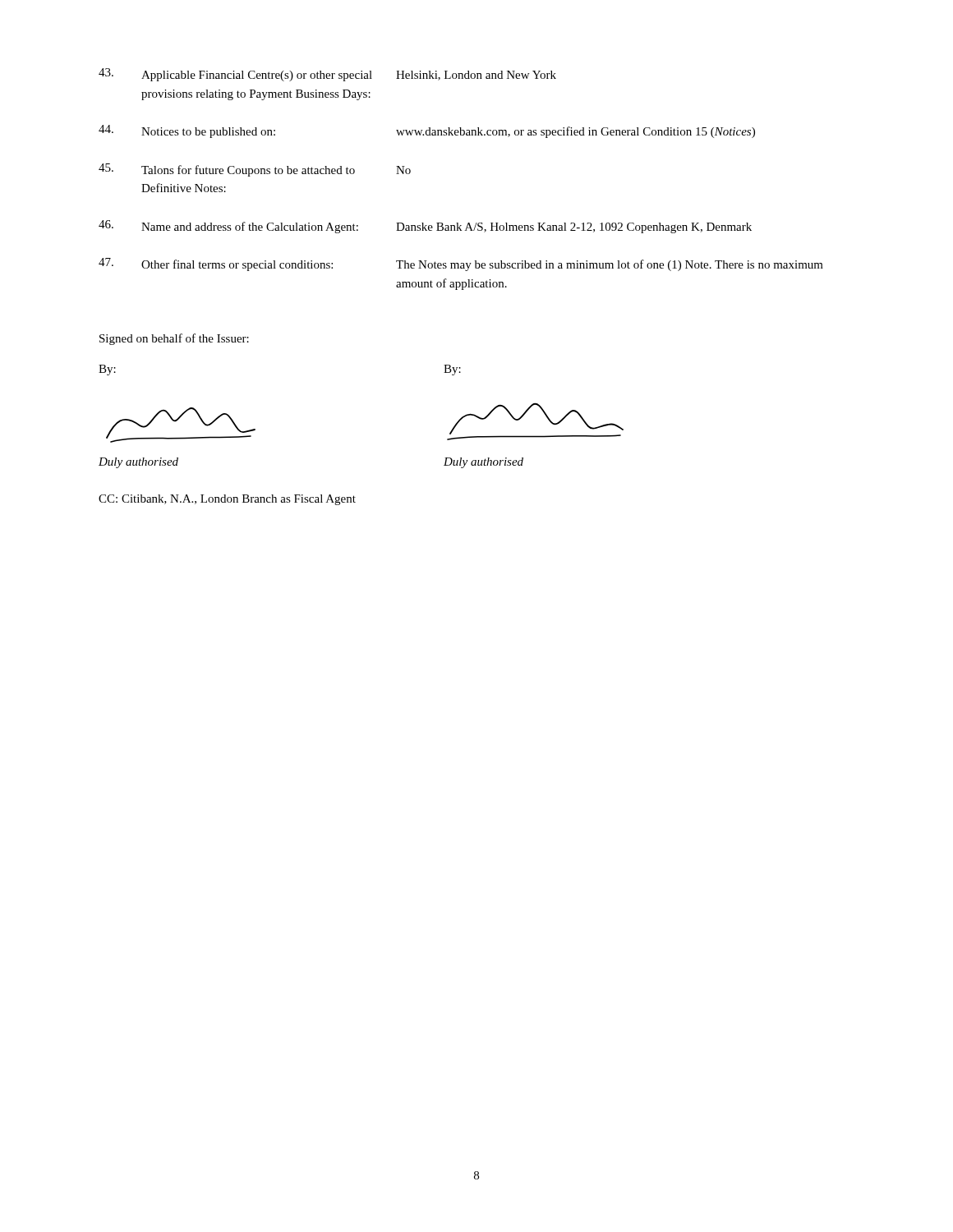Where is the passage that starts "43. Applicable Financial Centre(s)"?
The height and width of the screenshot is (1232, 953).
[x=476, y=84]
